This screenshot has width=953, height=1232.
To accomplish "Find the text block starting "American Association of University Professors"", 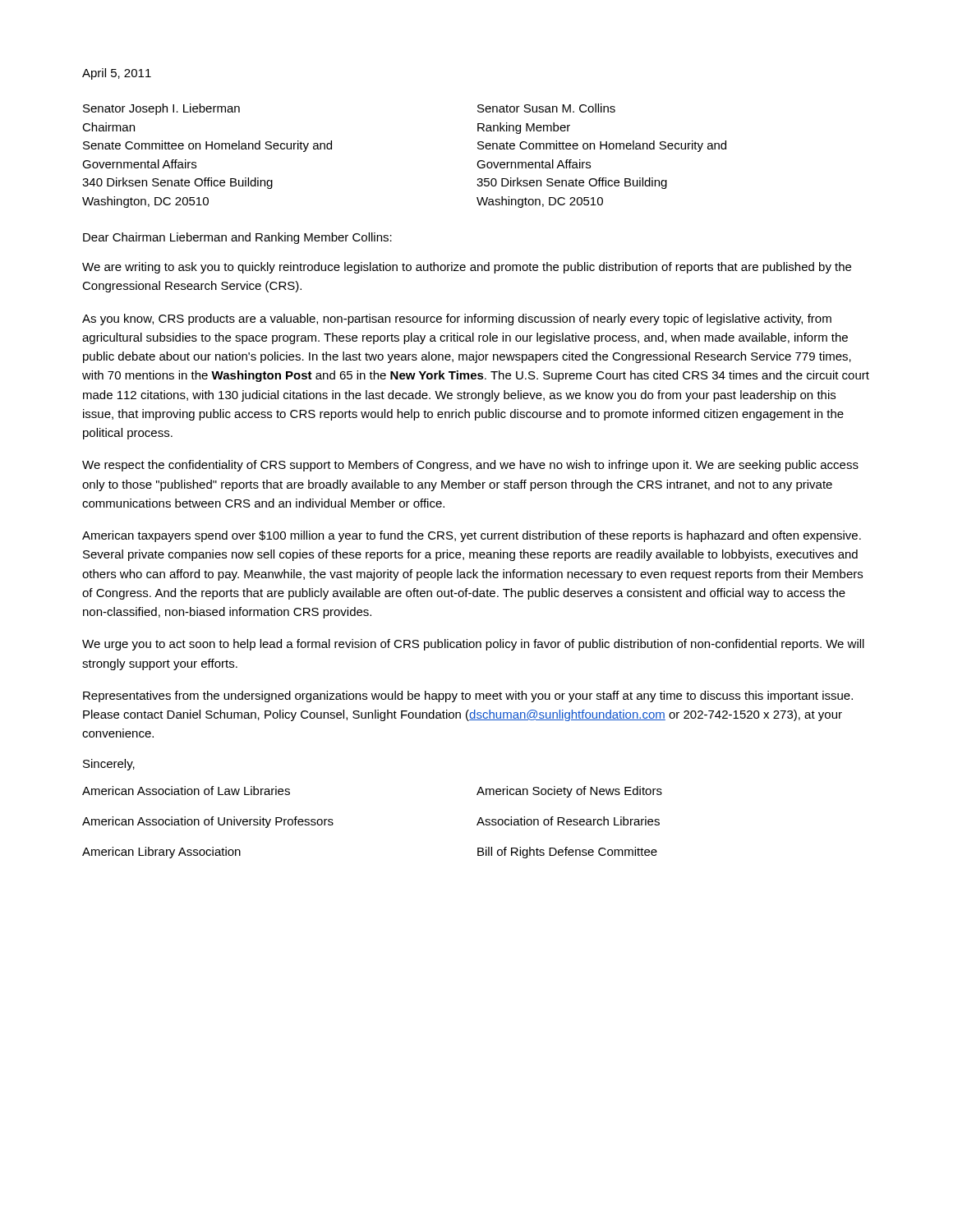I will [208, 821].
